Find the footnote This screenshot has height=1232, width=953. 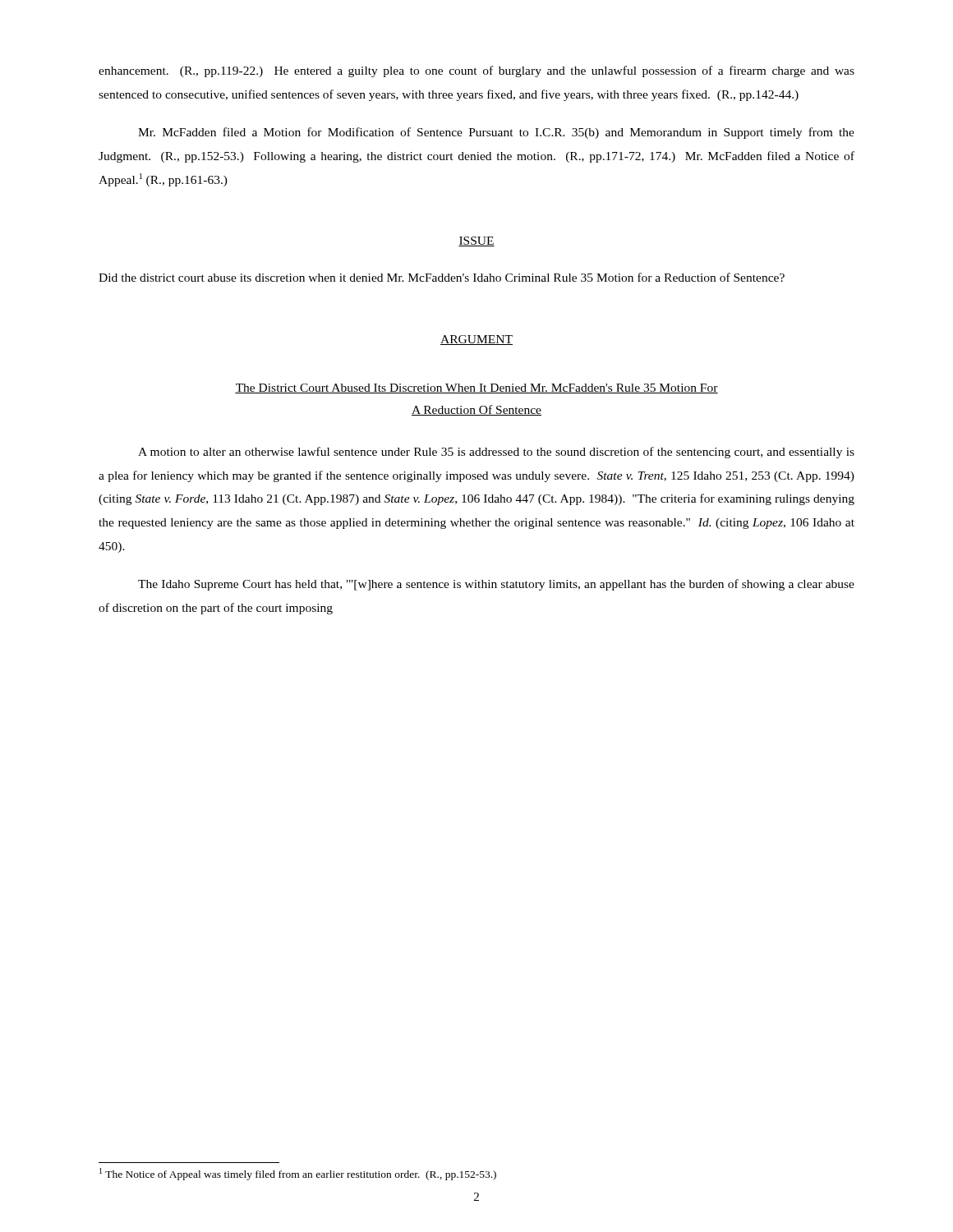(x=298, y=1173)
